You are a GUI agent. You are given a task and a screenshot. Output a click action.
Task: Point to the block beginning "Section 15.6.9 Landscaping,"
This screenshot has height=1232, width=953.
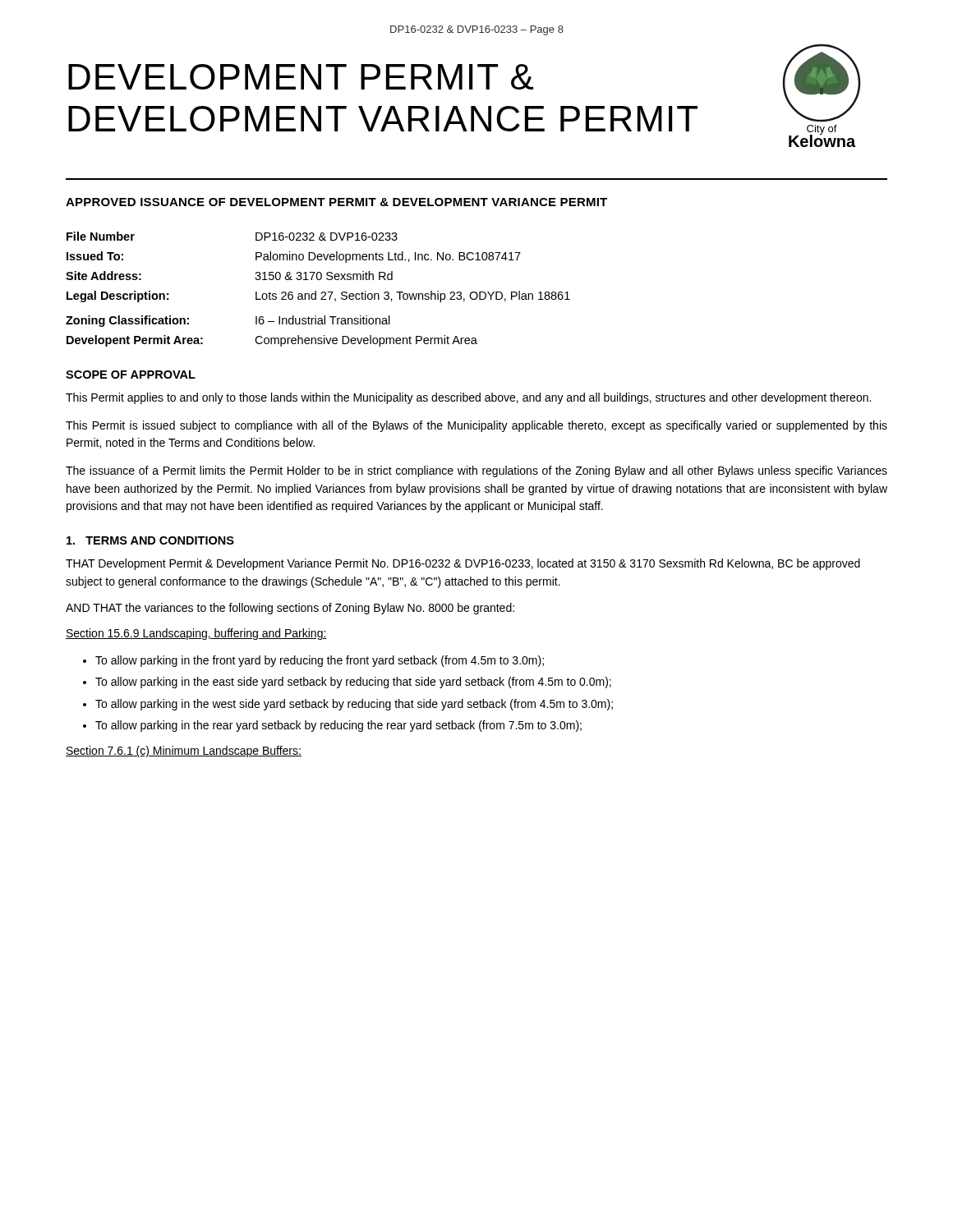(196, 633)
